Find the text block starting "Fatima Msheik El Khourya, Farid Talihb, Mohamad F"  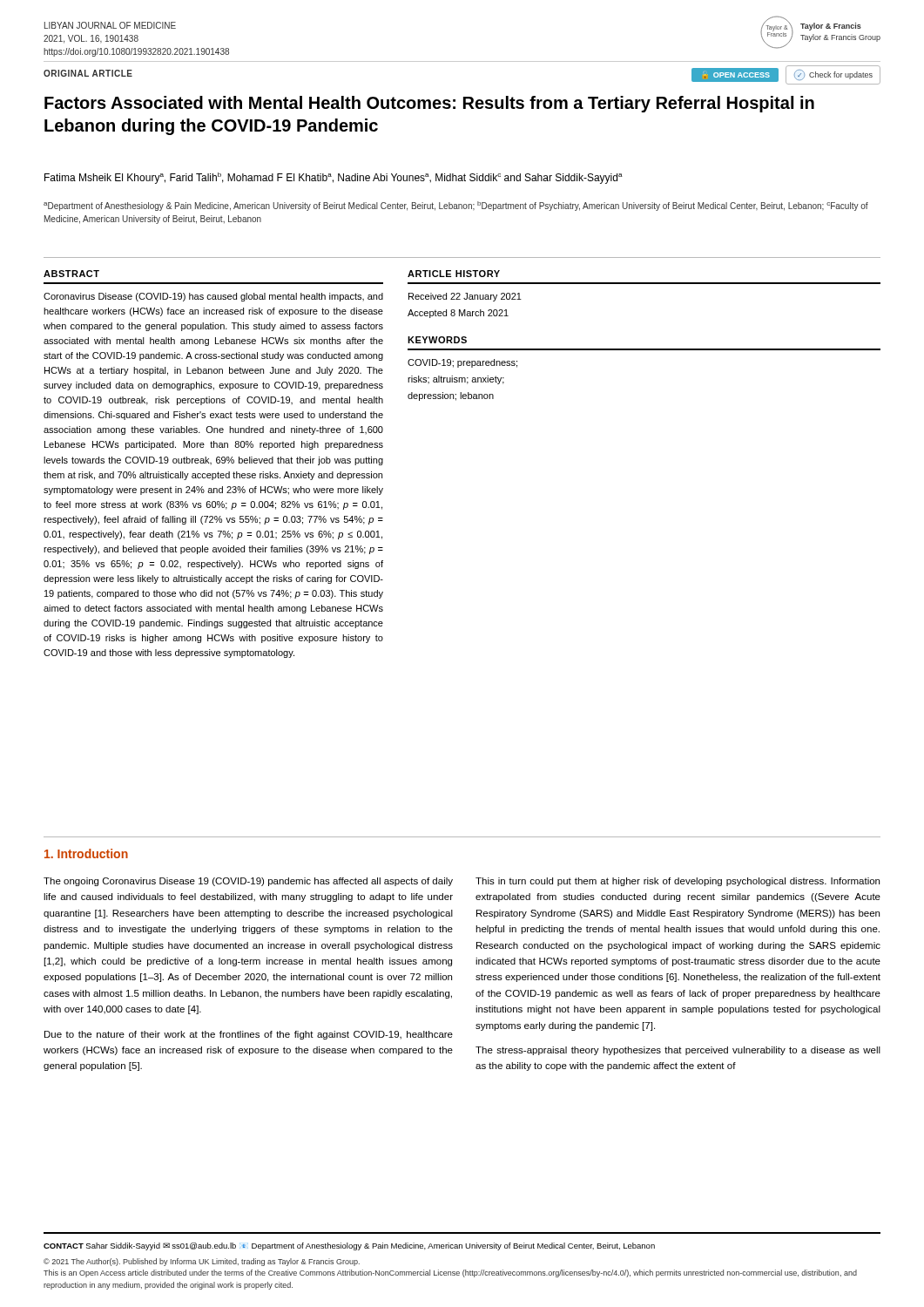[x=333, y=177]
